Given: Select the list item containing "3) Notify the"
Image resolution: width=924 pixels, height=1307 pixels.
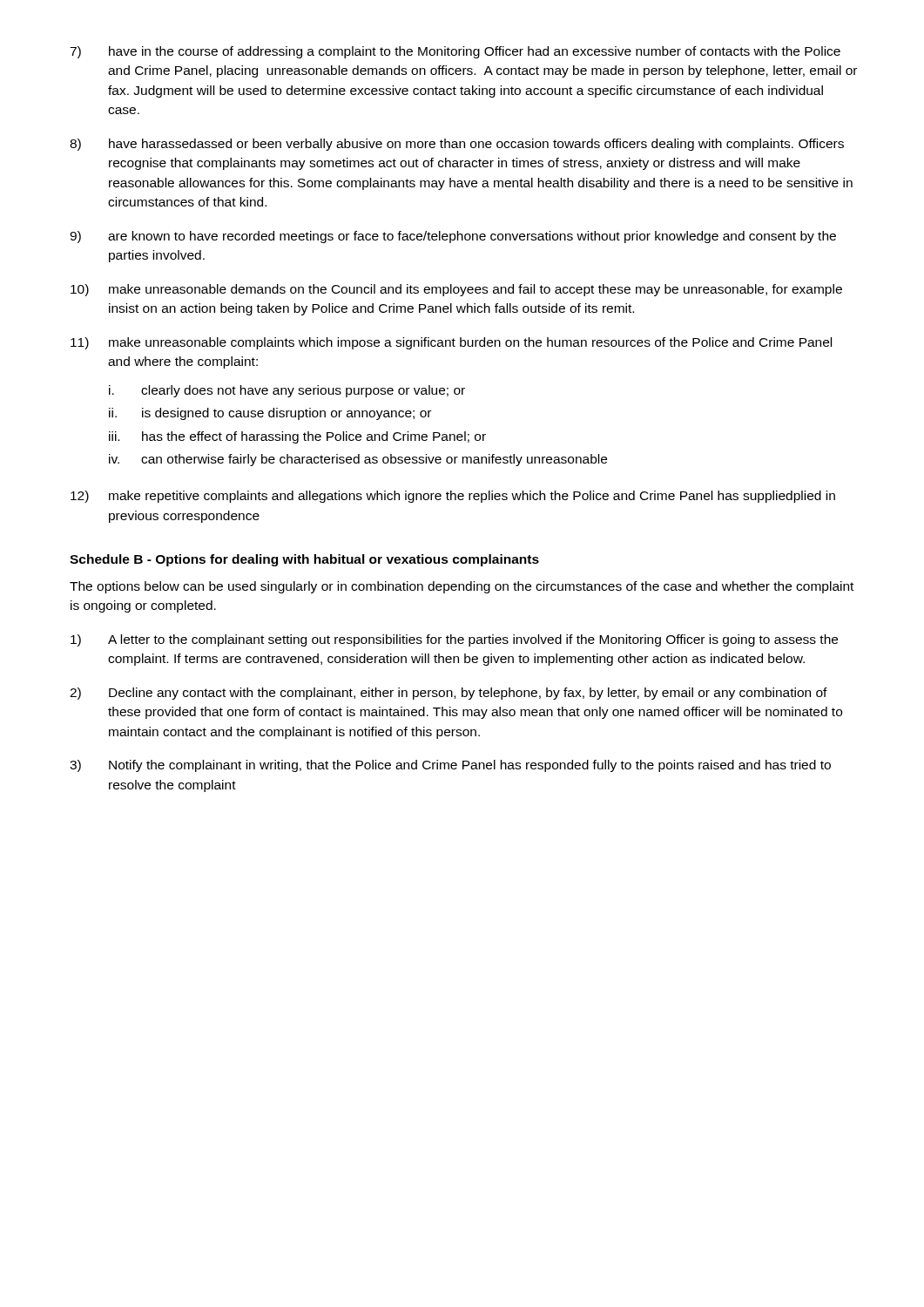Looking at the screenshot, I should pyautogui.click(x=464, y=775).
